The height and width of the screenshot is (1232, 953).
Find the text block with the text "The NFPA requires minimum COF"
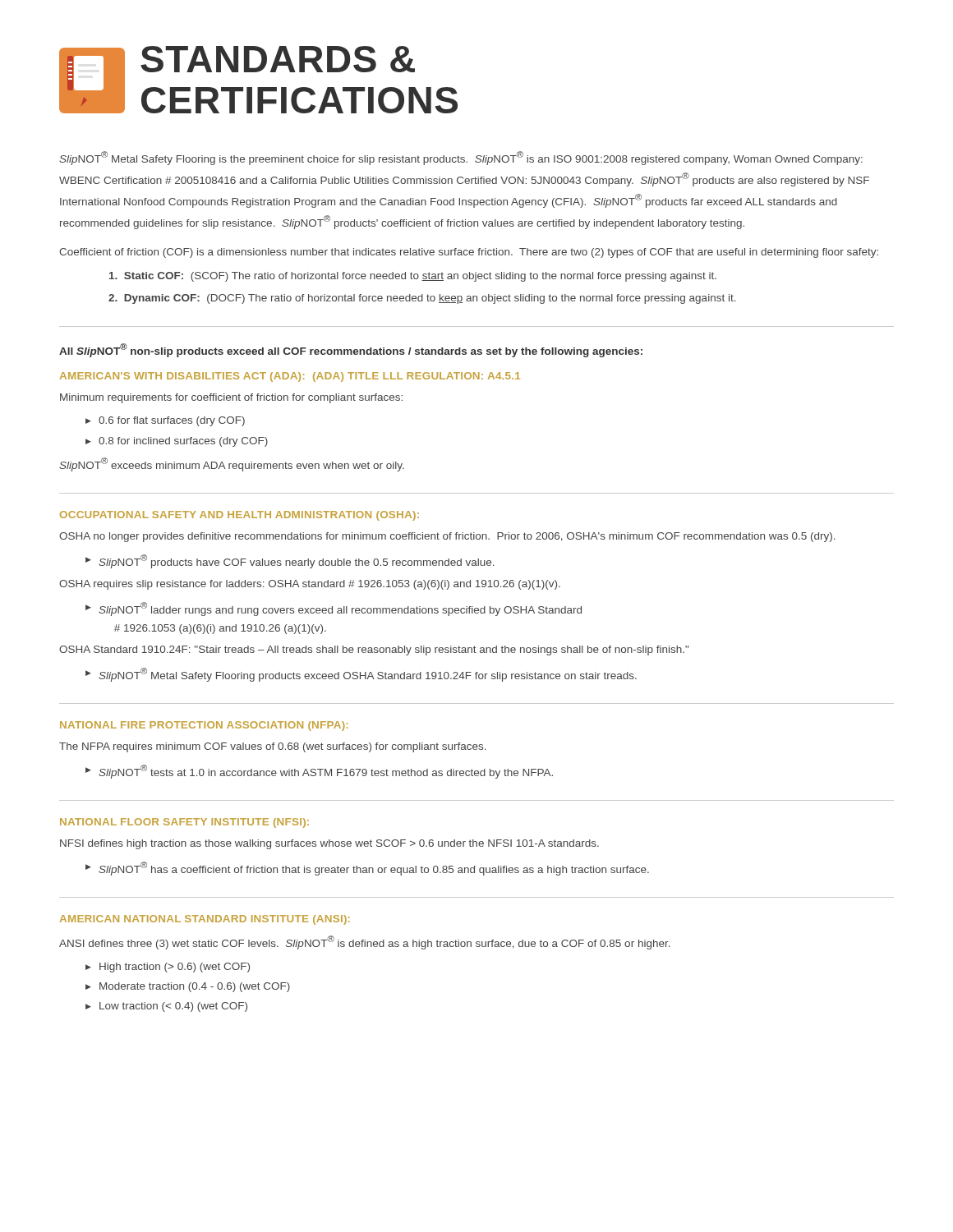pyautogui.click(x=273, y=746)
